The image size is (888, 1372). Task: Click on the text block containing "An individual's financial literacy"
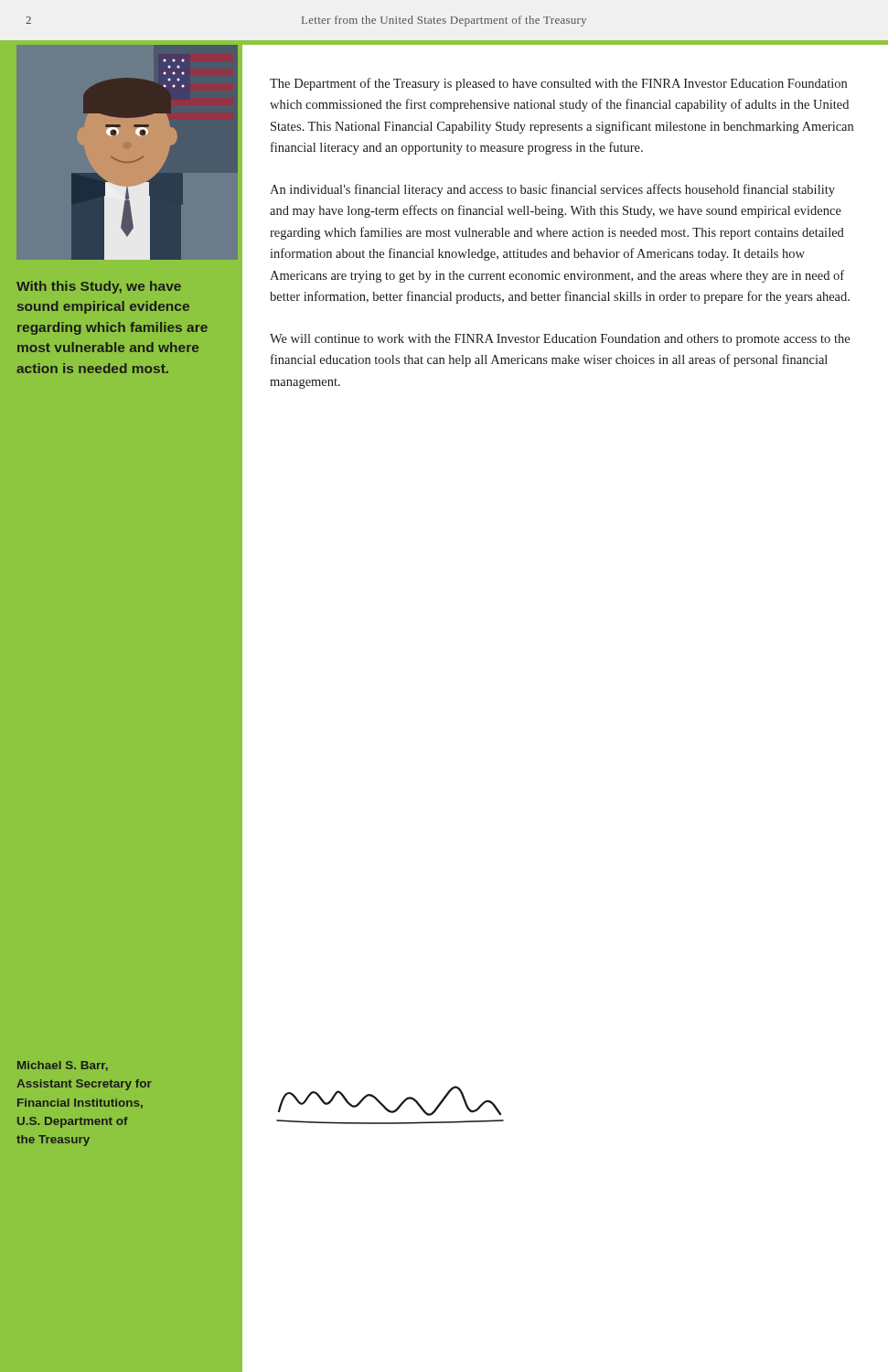[x=560, y=243]
